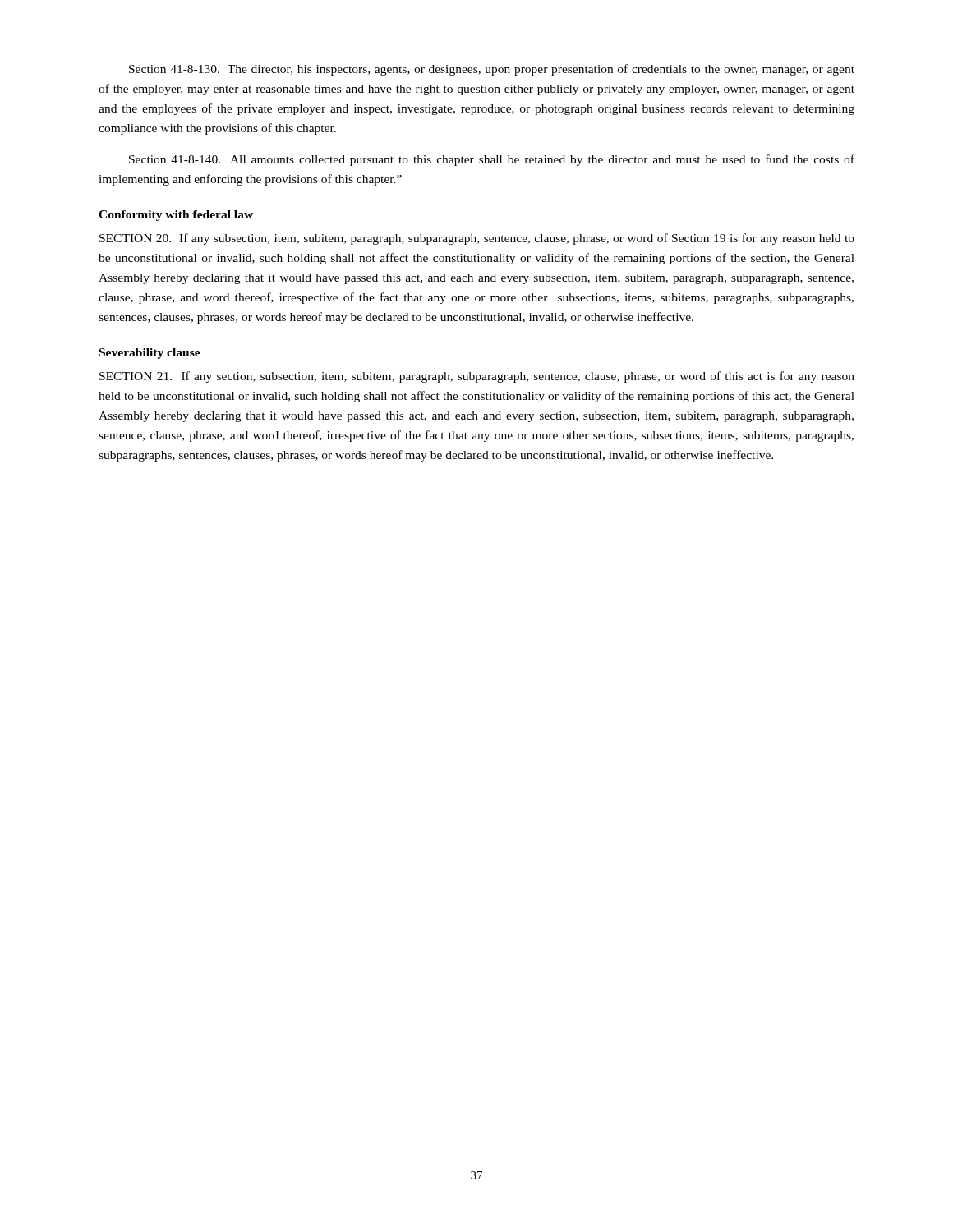Image resolution: width=953 pixels, height=1232 pixels.
Task: Where does it say "Conformity with federal law"?
Action: point(176,214)
